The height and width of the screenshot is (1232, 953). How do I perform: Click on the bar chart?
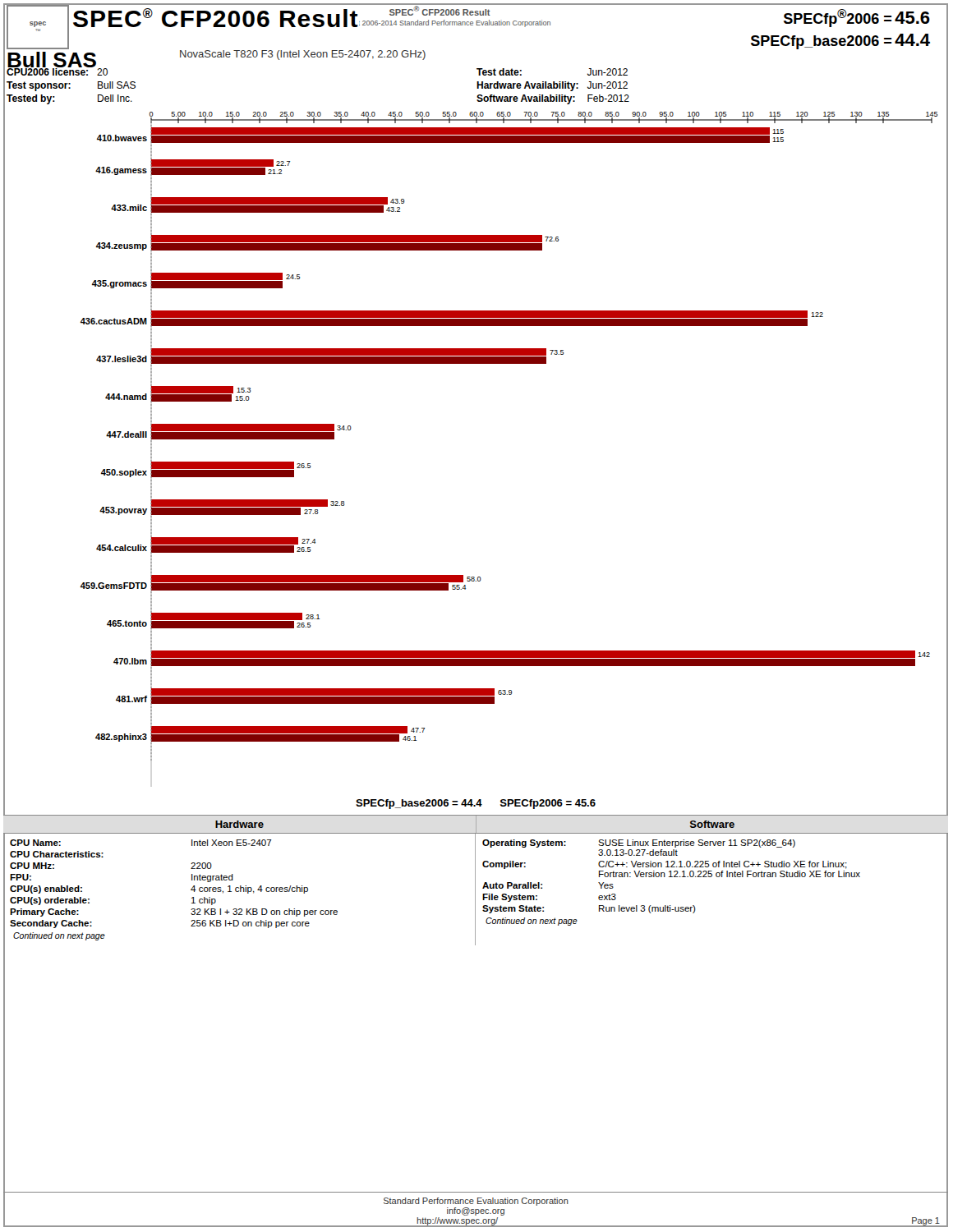476,450
